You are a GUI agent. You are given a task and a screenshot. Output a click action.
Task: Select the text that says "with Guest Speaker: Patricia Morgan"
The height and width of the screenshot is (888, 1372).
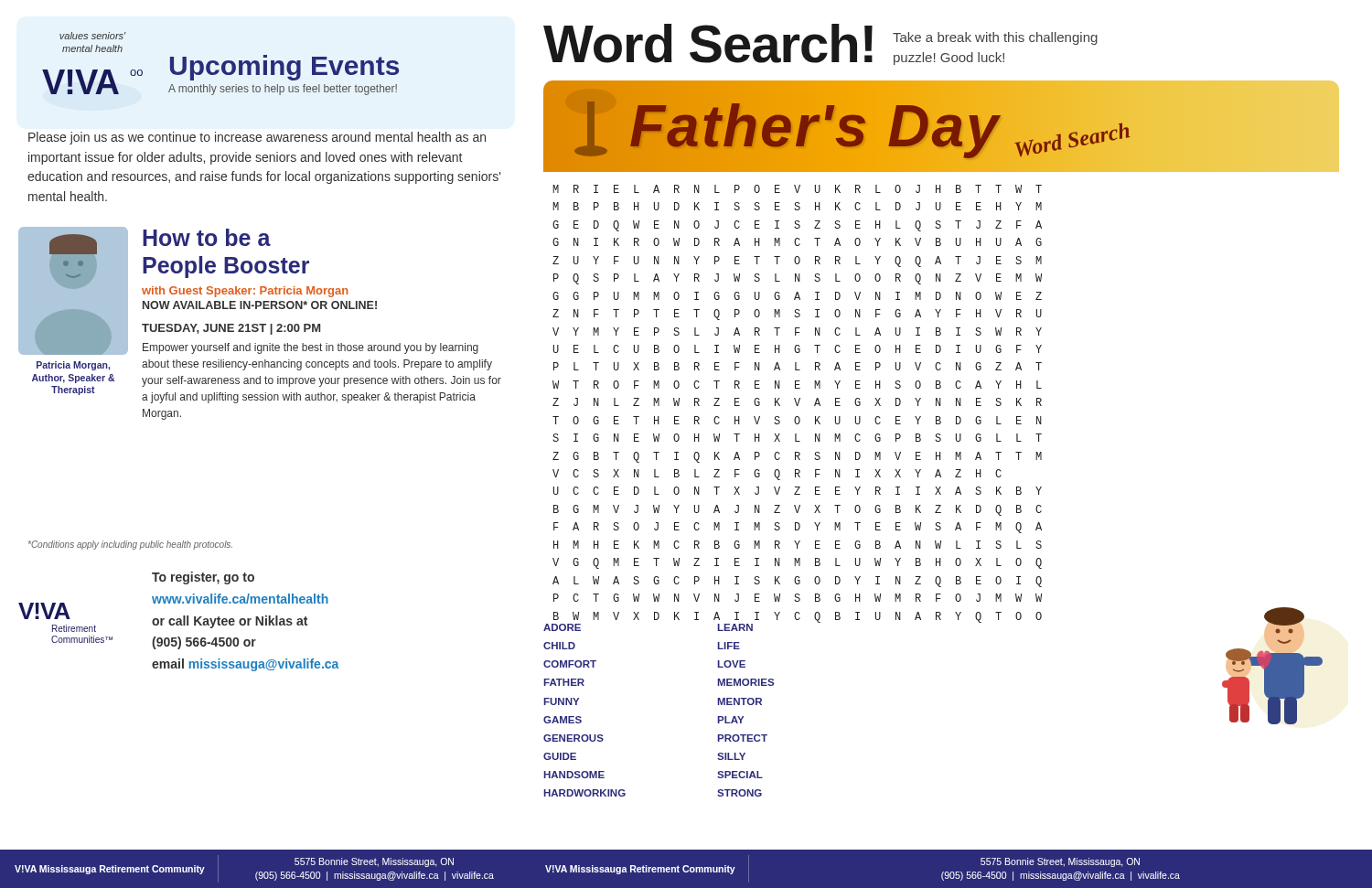(x=245, y=290)
